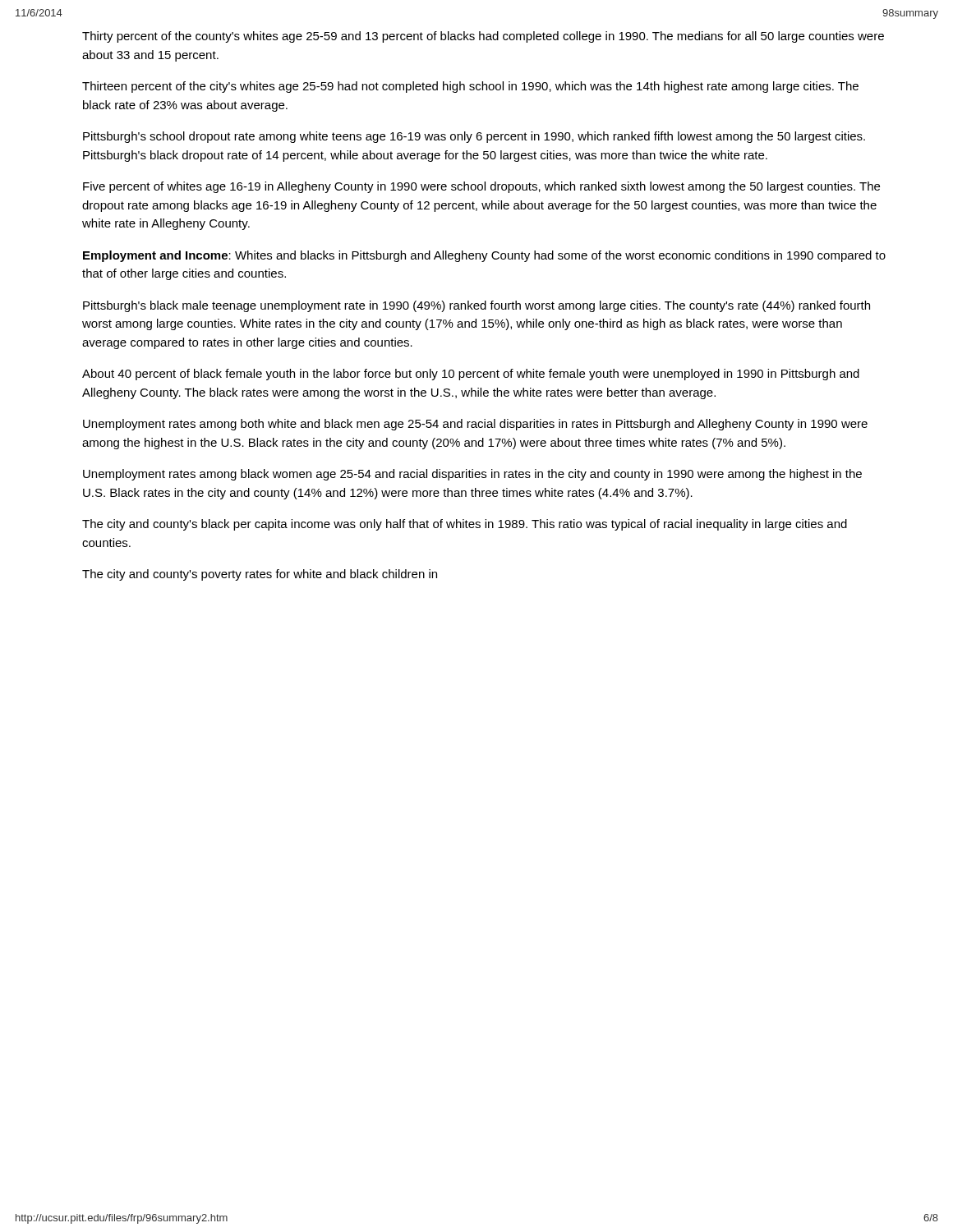This screenshot has width=953, height=1232.
Task: Click the passage that begins "Pittsburgh's black male teenage unemployment rate in 1990"
Action: [x=477, y=323]
